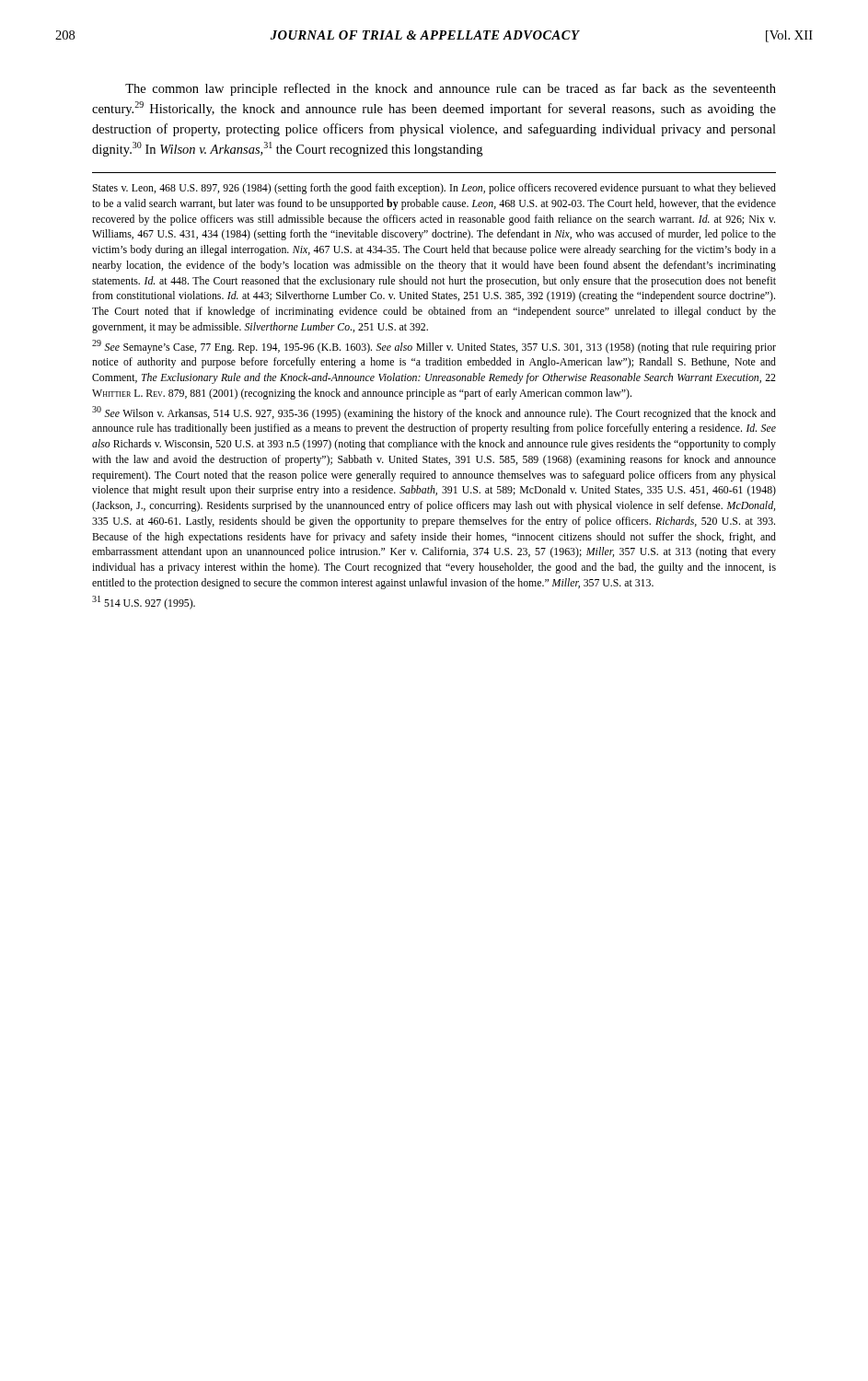Click the passage that begins "29 See Semayne’s Case,"

434,370
